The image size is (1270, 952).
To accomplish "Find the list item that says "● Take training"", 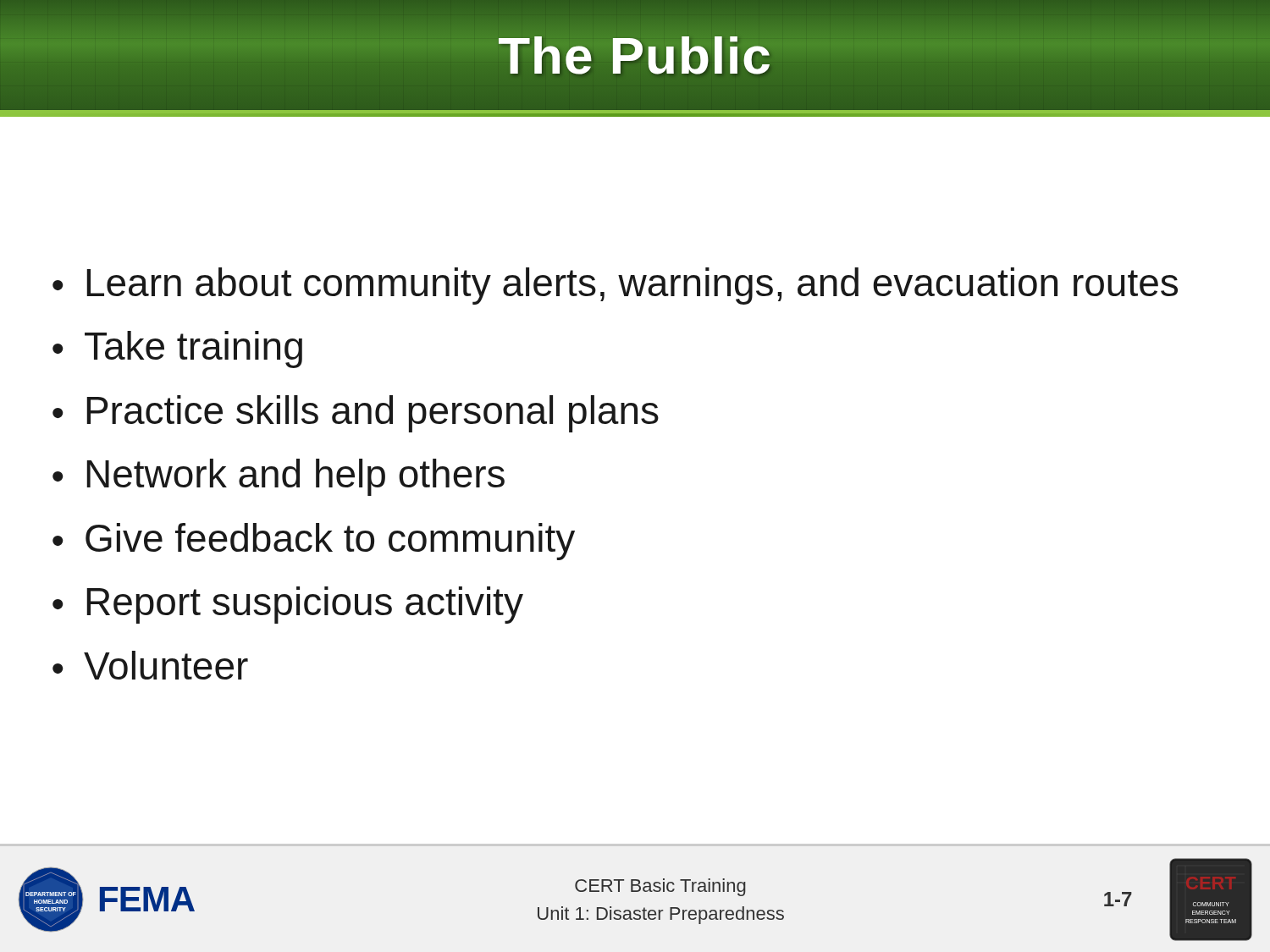I will point(177,349).
